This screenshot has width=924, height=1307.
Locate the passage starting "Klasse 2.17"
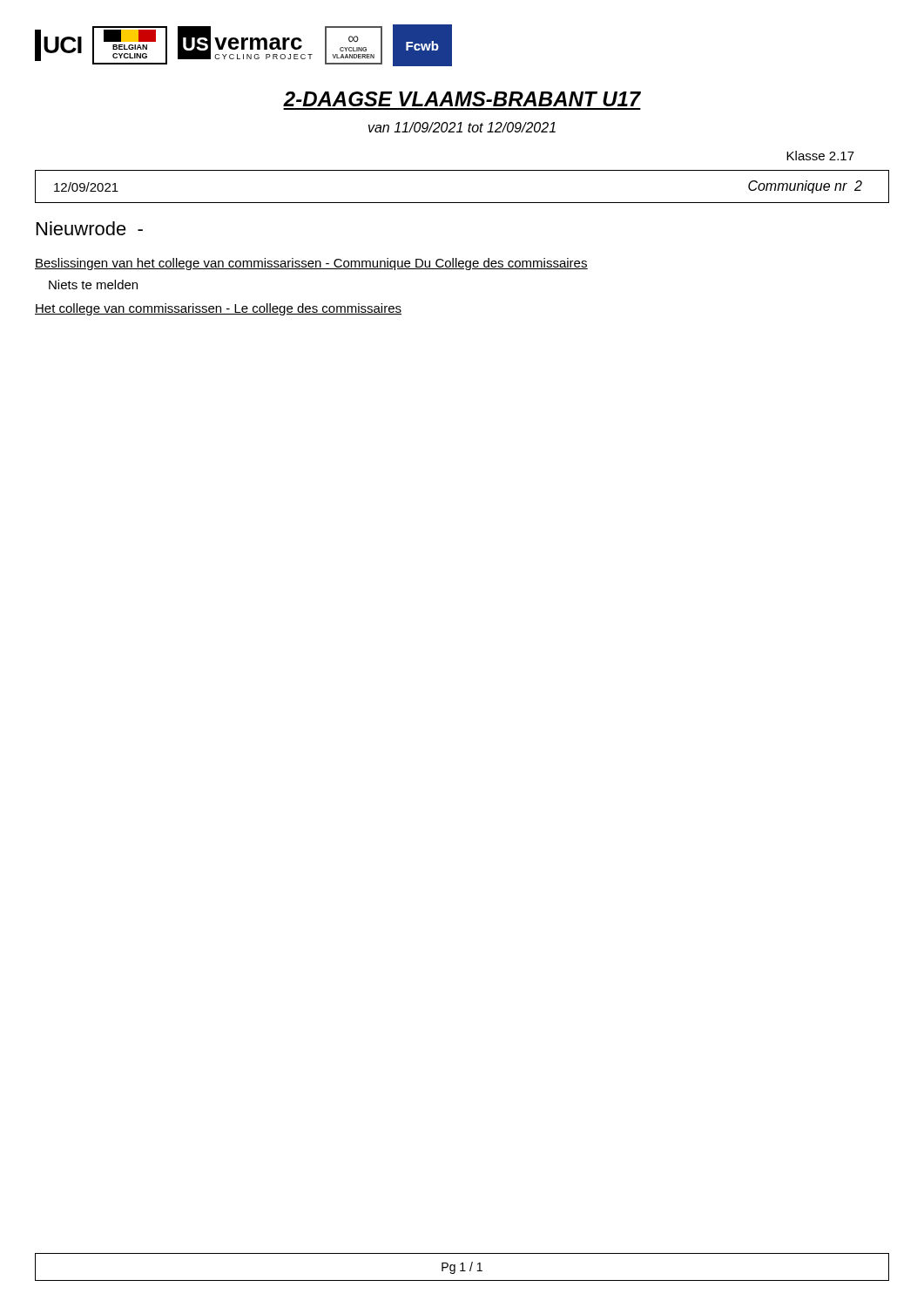(x=820, y=156)
